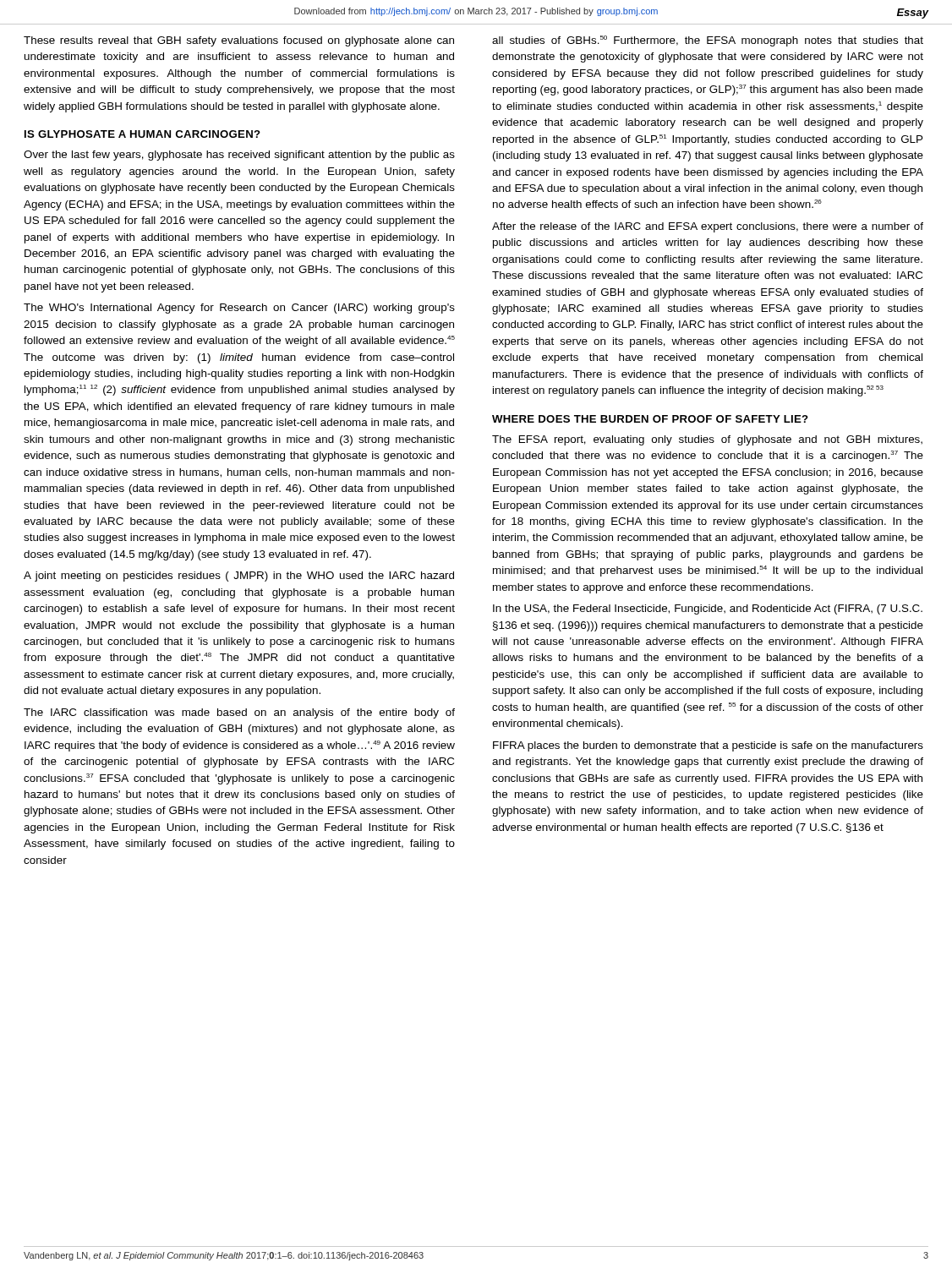Image resolution: width=952 pixels, height=1268 pixels.
Task: Where is the passage that starts "These results reveal"?
Action: 239,73
